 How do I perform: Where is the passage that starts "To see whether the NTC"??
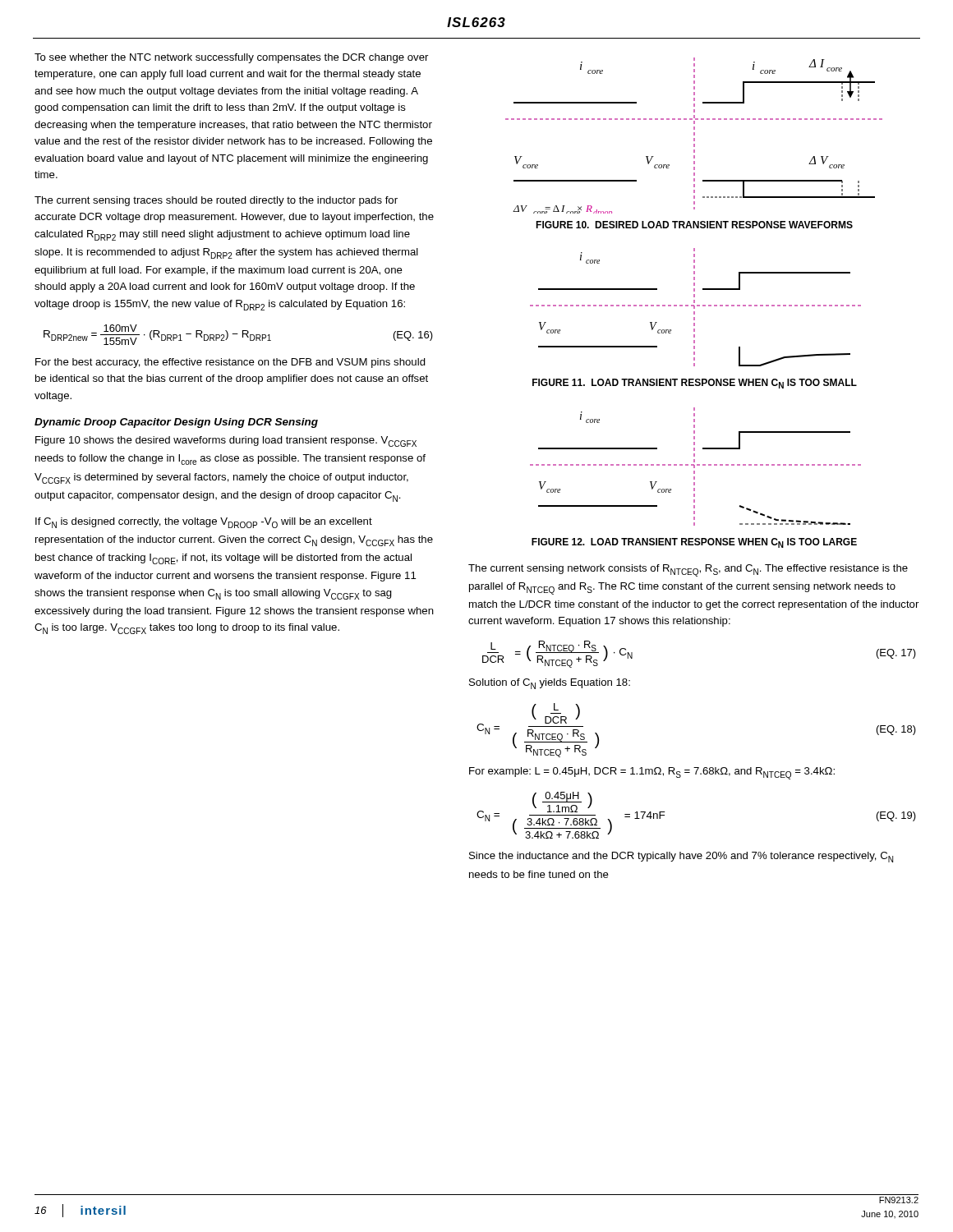click(x=234, y=116)
